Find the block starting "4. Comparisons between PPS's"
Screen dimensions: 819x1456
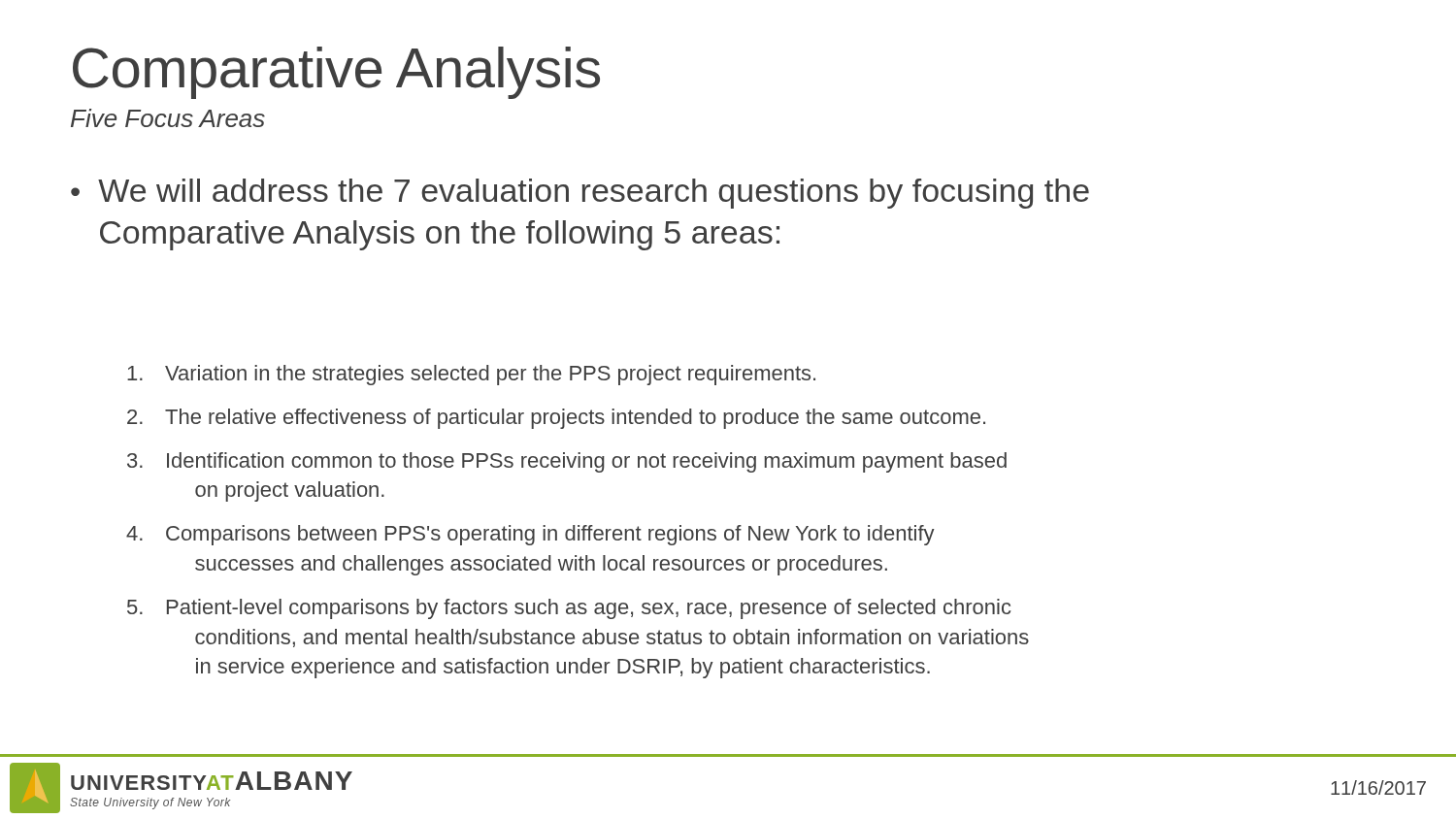(530, 549)
